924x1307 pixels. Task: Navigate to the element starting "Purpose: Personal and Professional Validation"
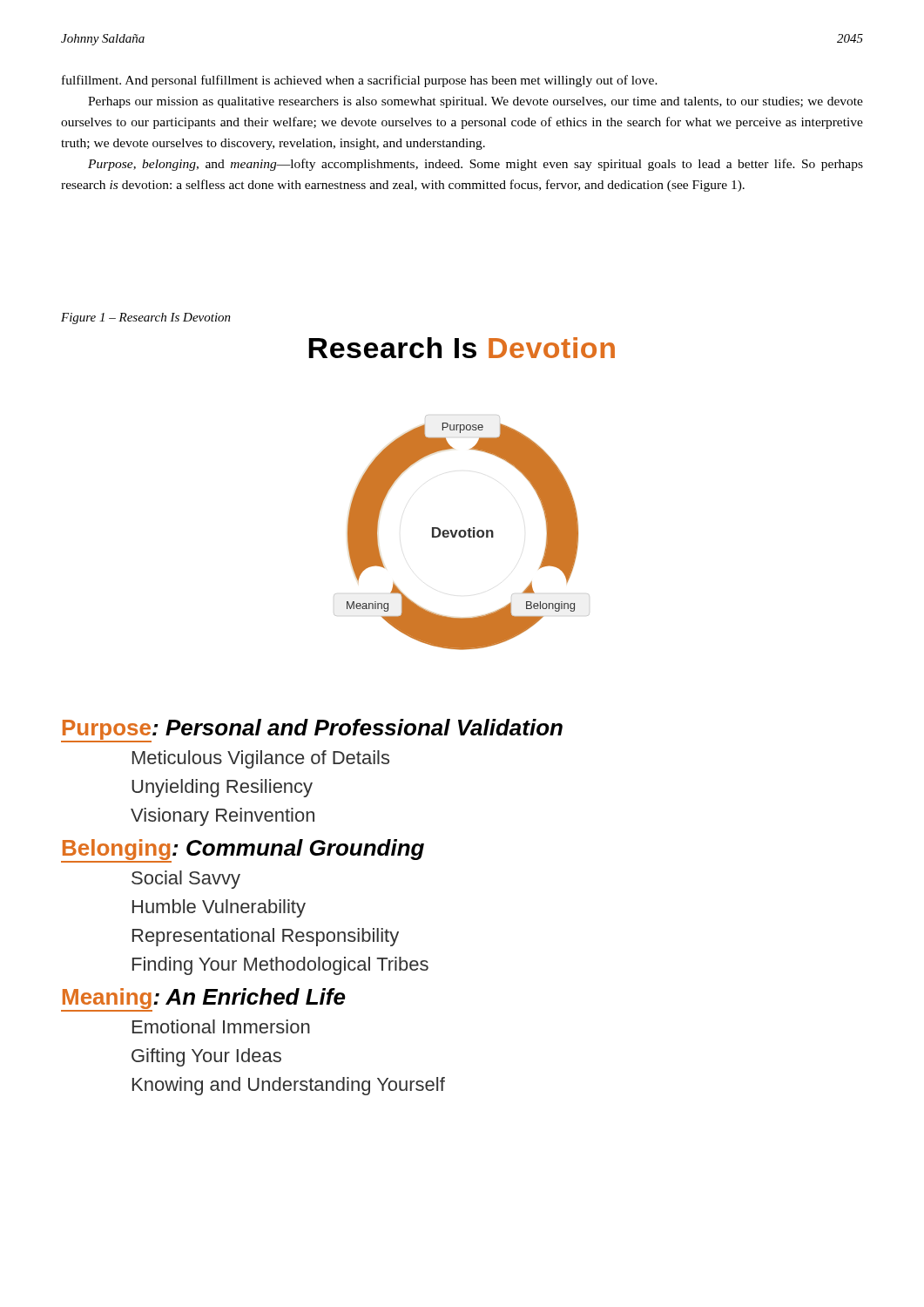pos(312,728)
